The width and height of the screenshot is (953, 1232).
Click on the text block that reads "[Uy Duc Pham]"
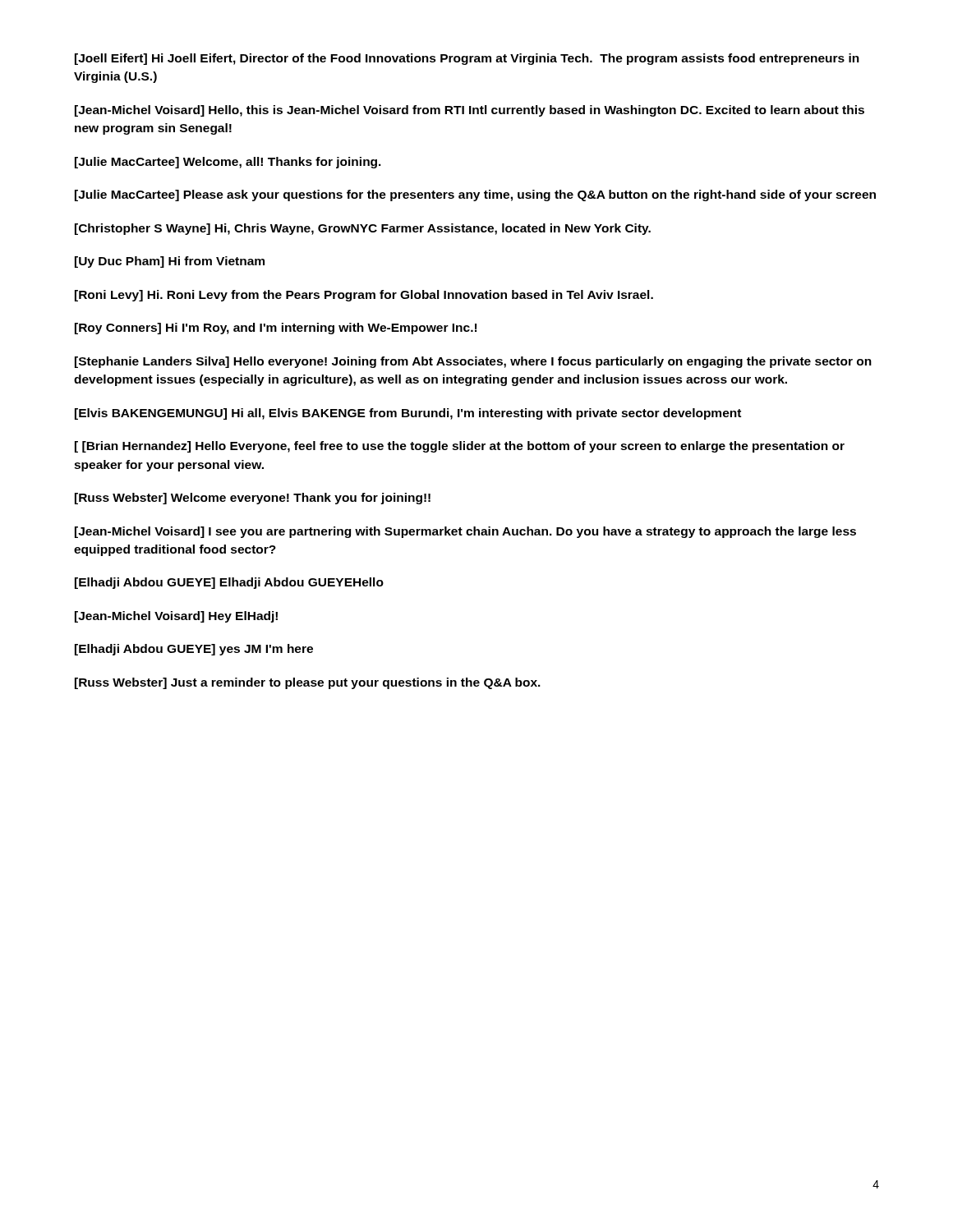[170, 261]
